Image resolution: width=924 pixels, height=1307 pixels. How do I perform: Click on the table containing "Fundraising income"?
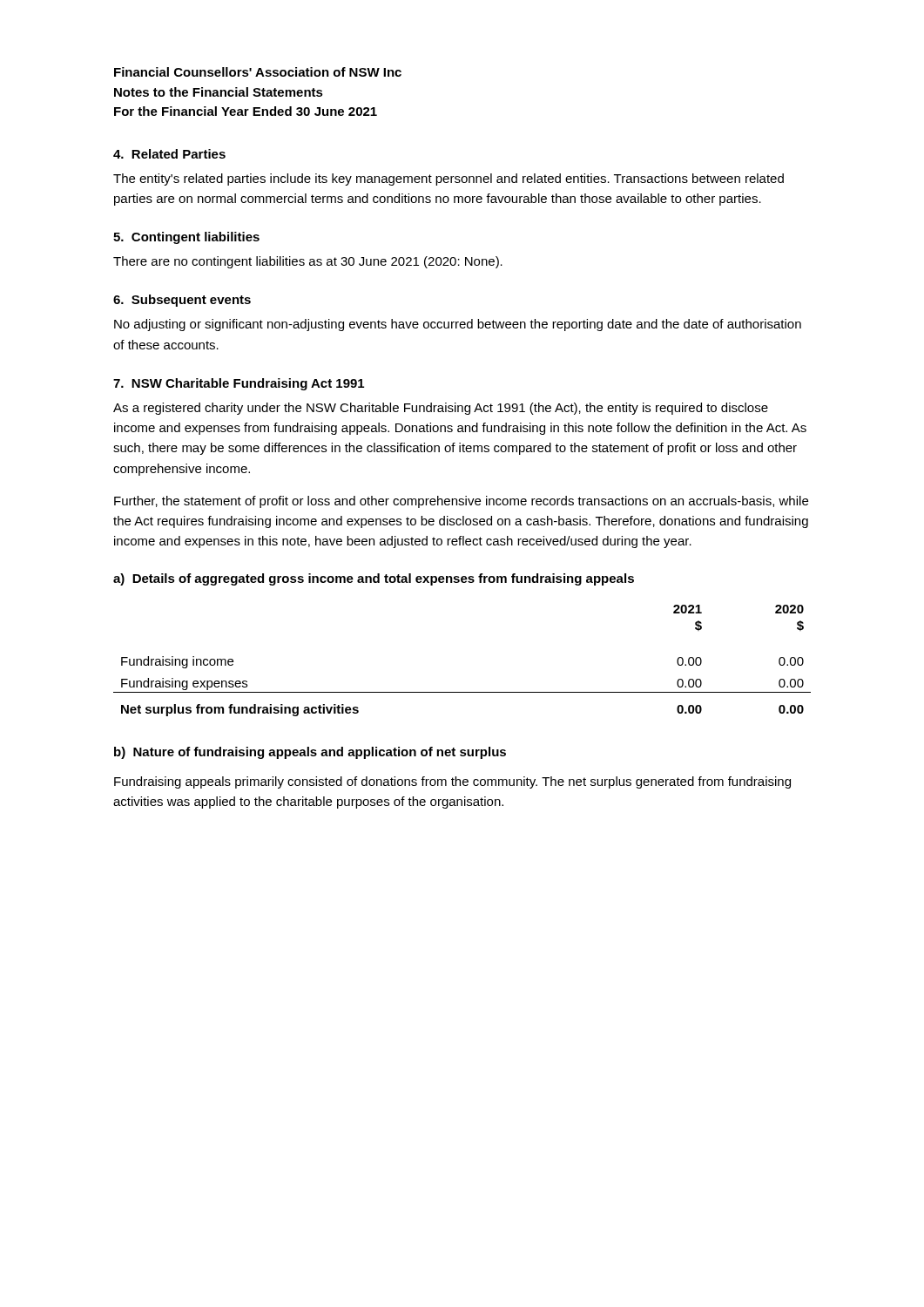pyautogui.click(x=462, y=659)
